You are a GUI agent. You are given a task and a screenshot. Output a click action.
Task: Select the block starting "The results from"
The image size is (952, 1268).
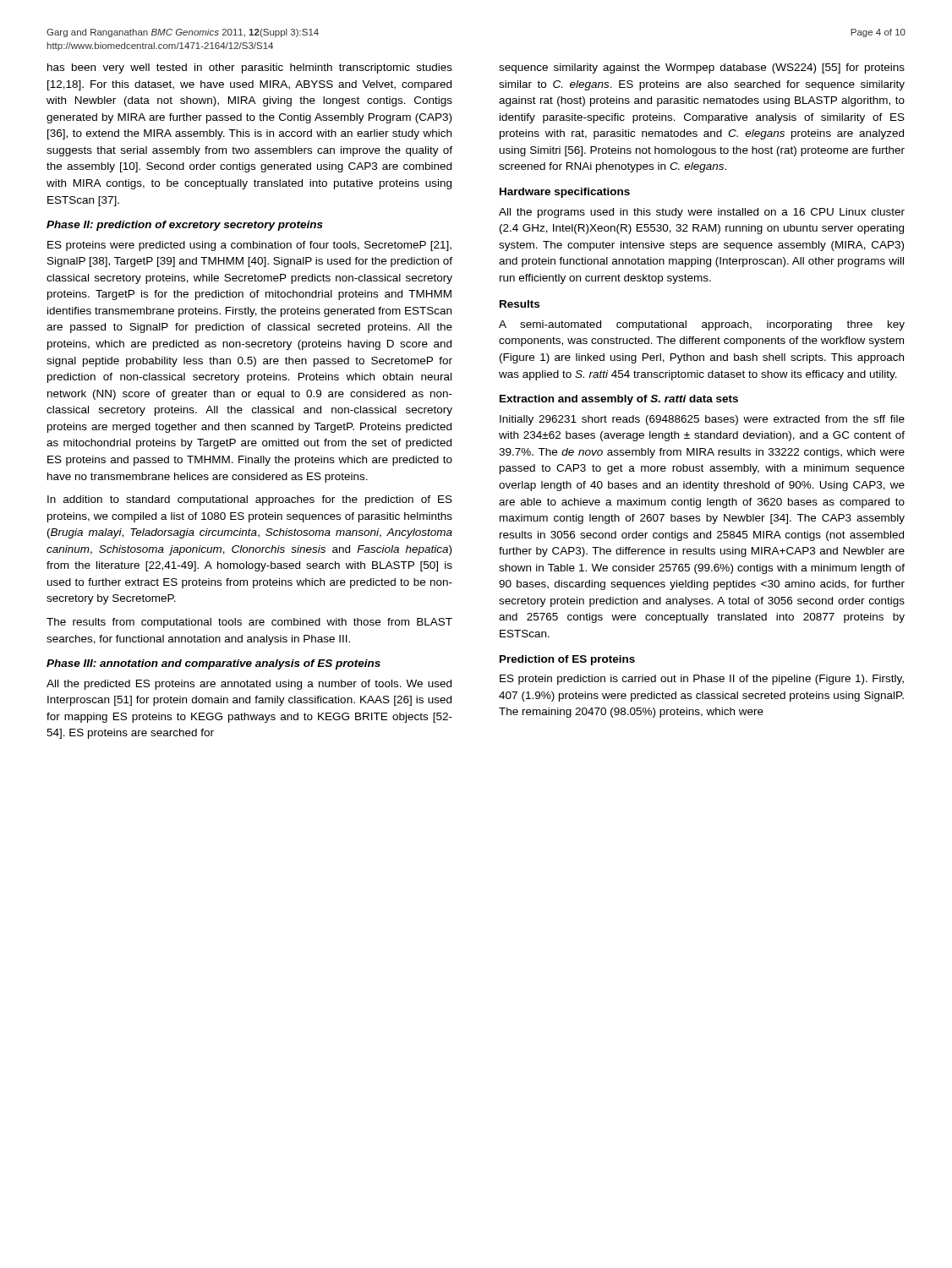click(x=249, y=630)
